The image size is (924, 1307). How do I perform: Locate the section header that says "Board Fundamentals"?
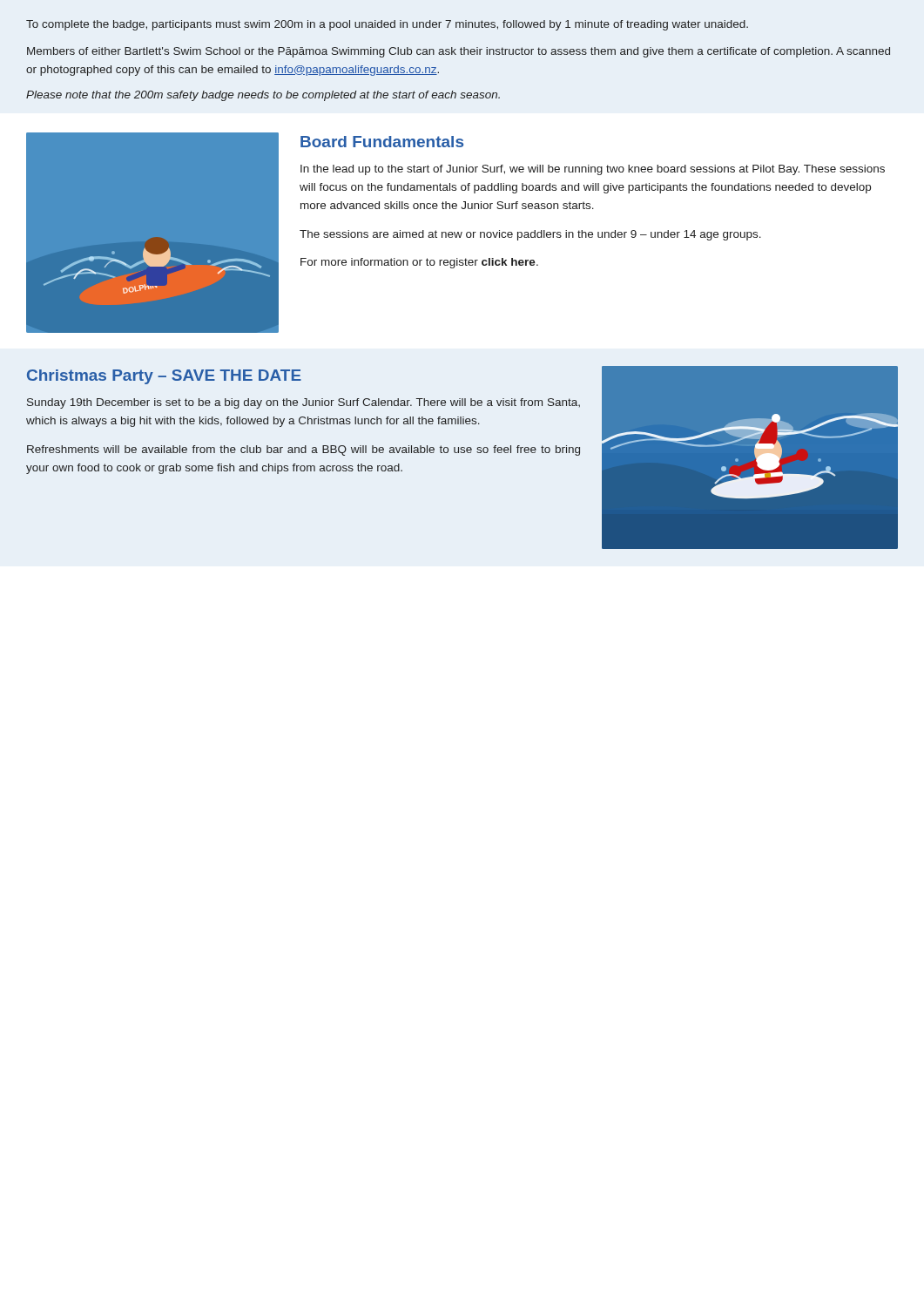[x=382, y=141]
